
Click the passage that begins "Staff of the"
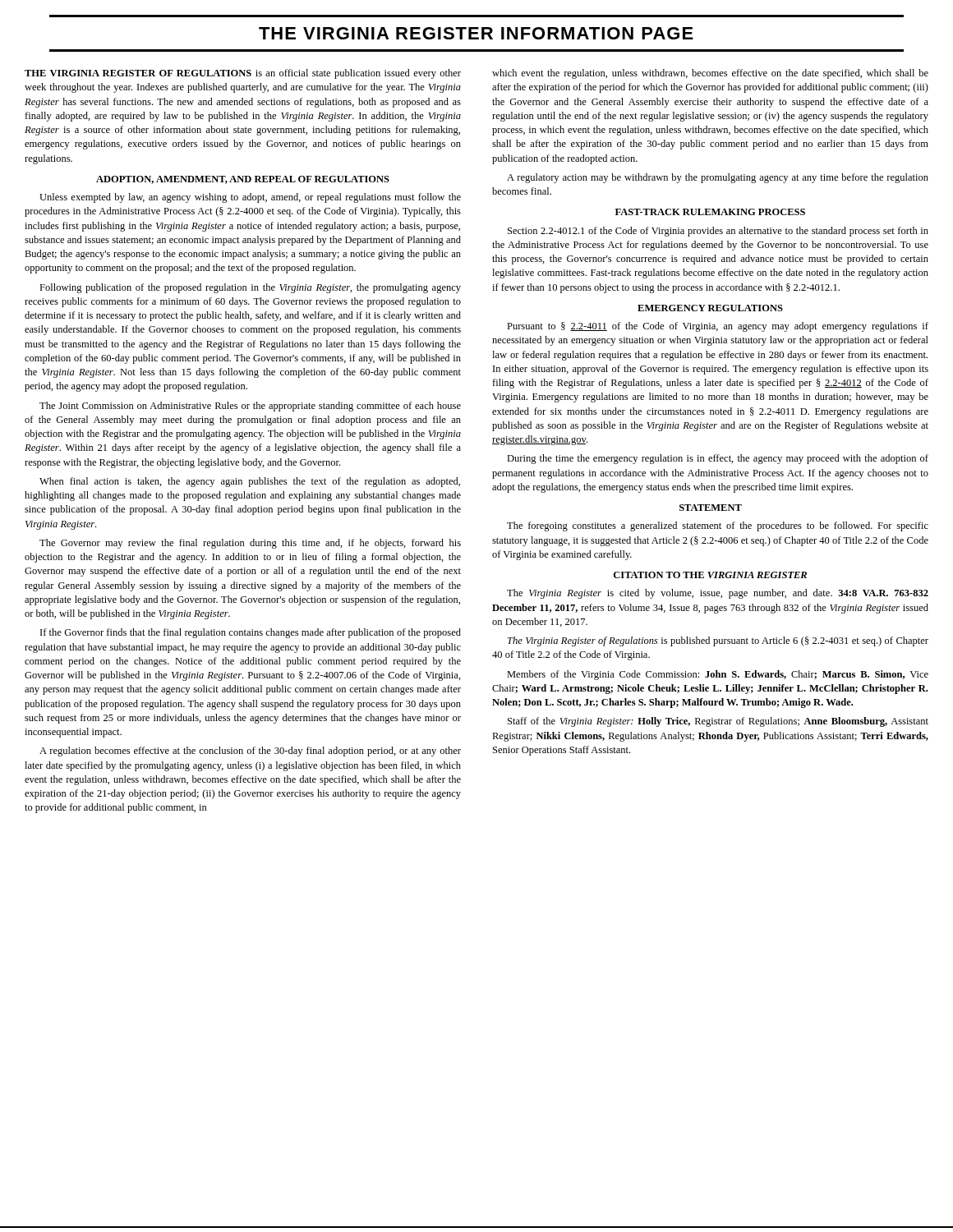click(710, 736)
